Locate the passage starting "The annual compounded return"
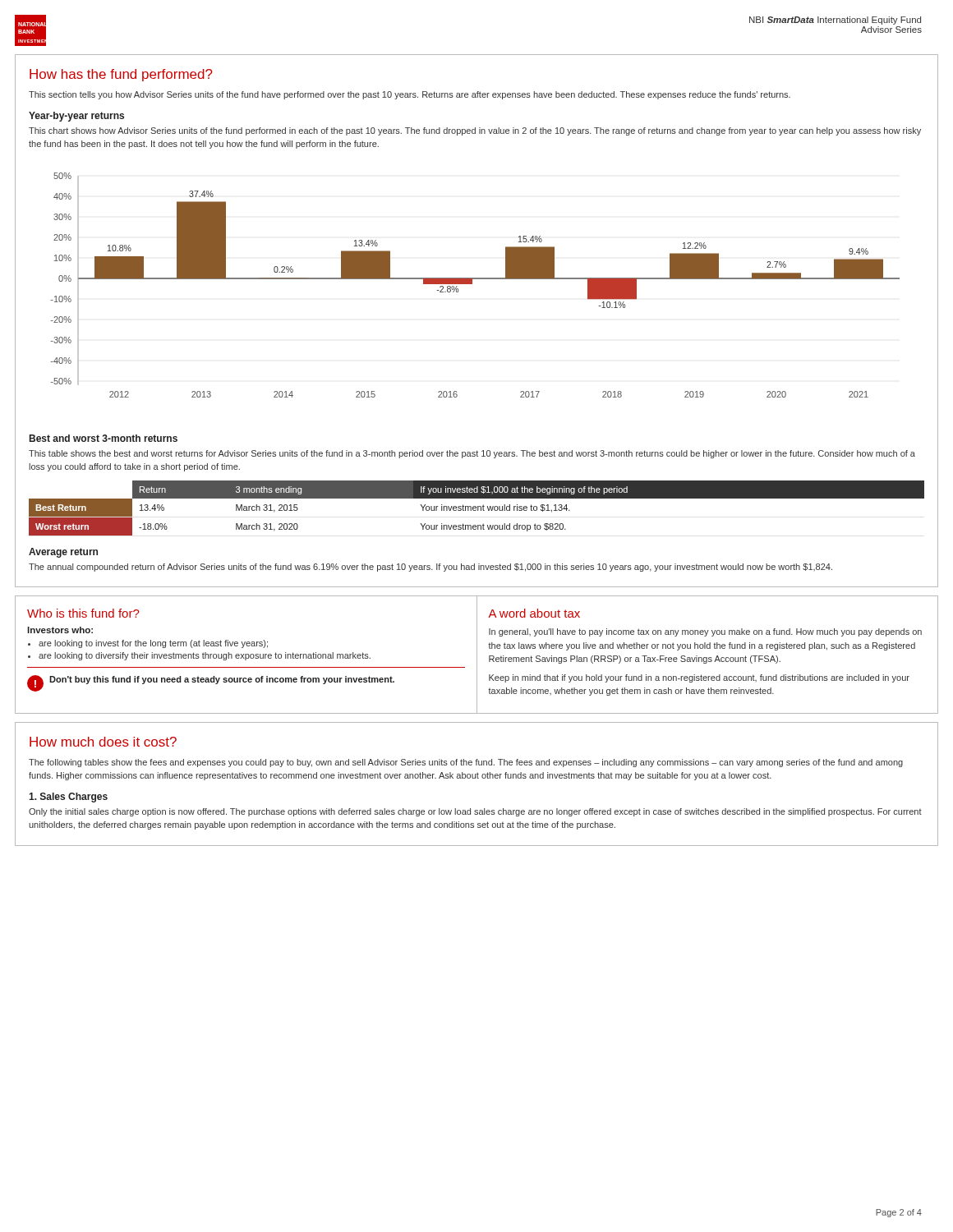 [x=431, y=566]
